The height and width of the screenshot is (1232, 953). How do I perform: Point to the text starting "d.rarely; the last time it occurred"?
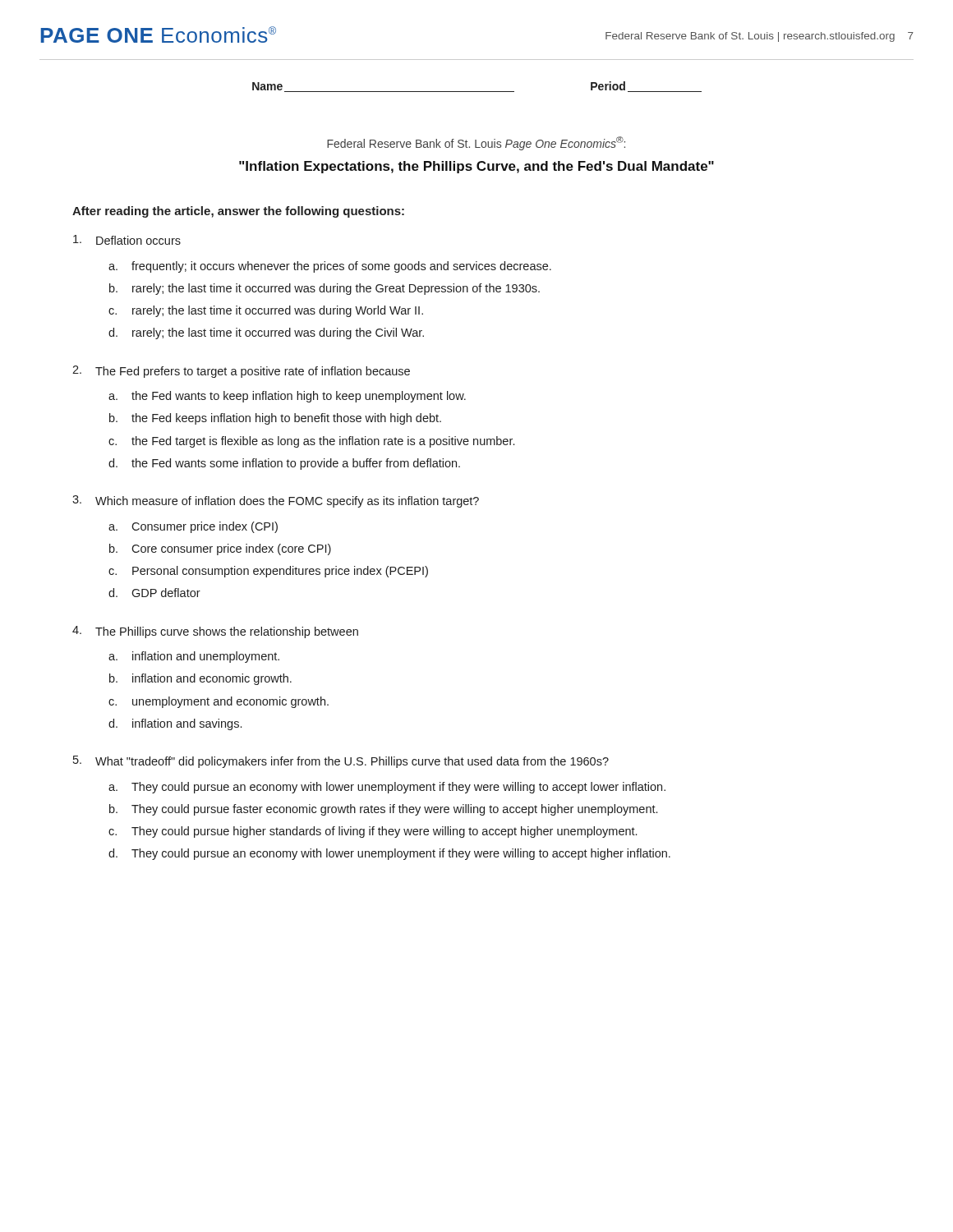coord(267,333)
